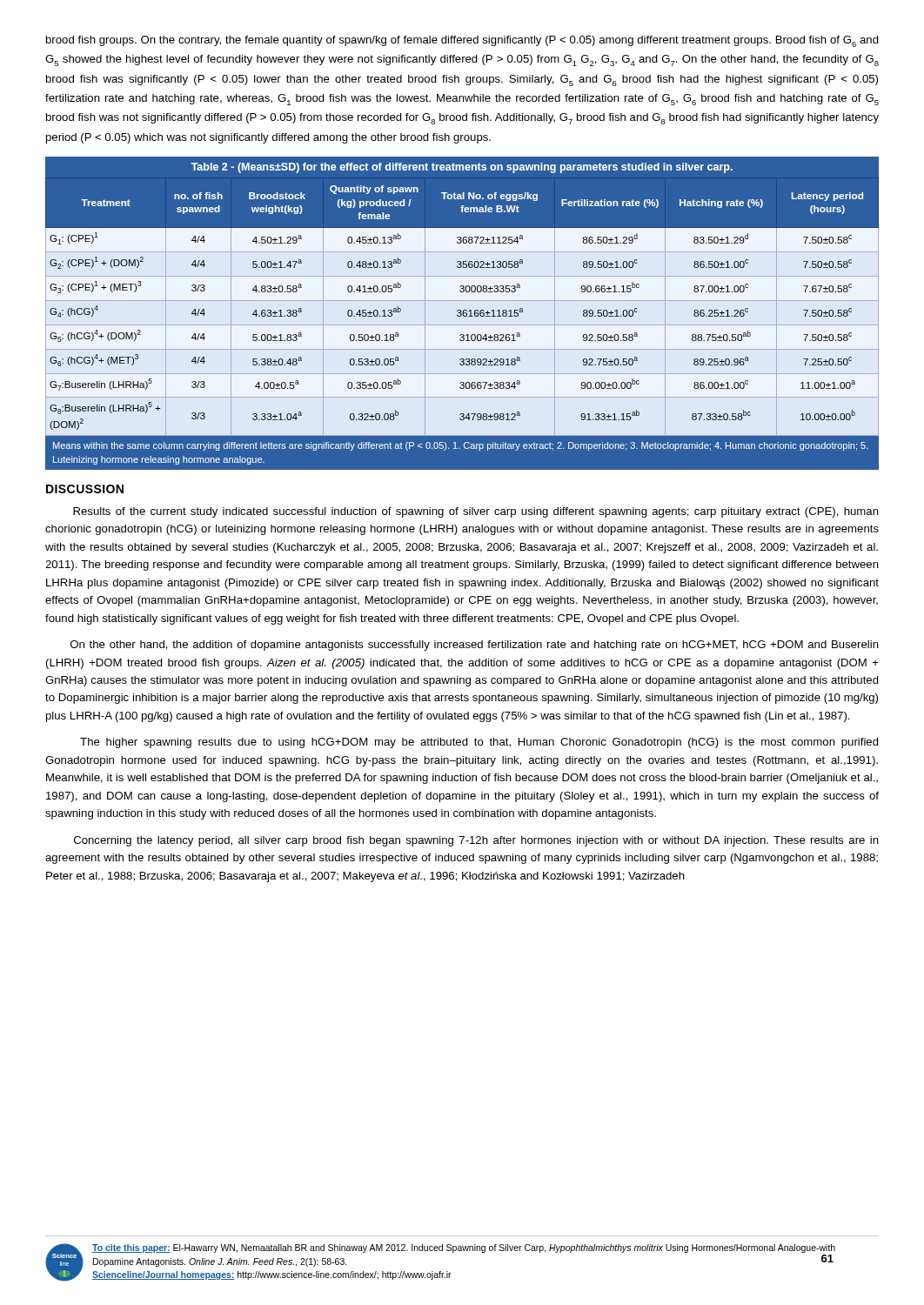924x1305 pixels.
Task: Locate the block of text that opens with "Results of the current study indicated successful"
Action: click(x=462, y=564)
